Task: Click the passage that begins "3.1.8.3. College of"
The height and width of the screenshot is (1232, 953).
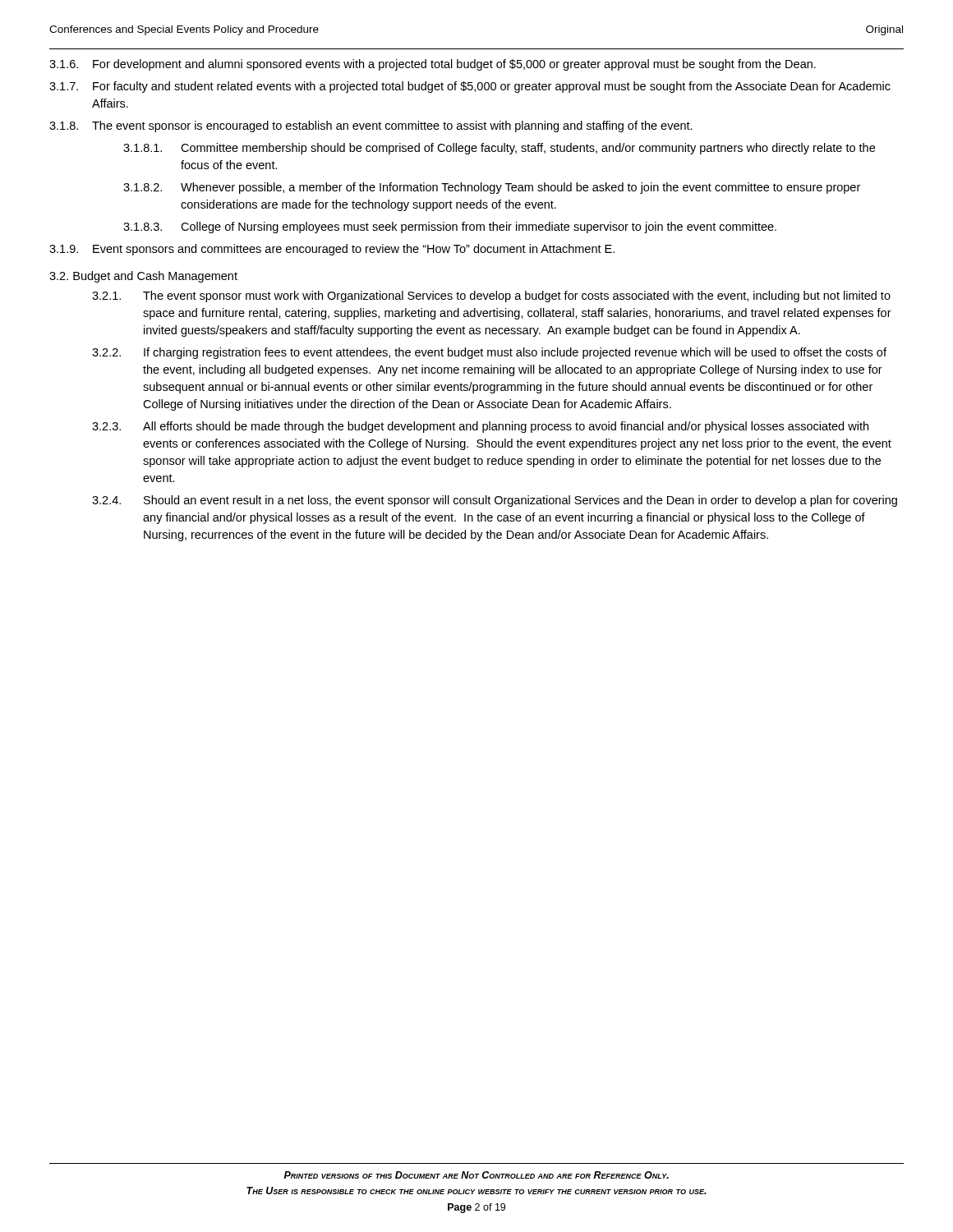Action: (450, 227)
